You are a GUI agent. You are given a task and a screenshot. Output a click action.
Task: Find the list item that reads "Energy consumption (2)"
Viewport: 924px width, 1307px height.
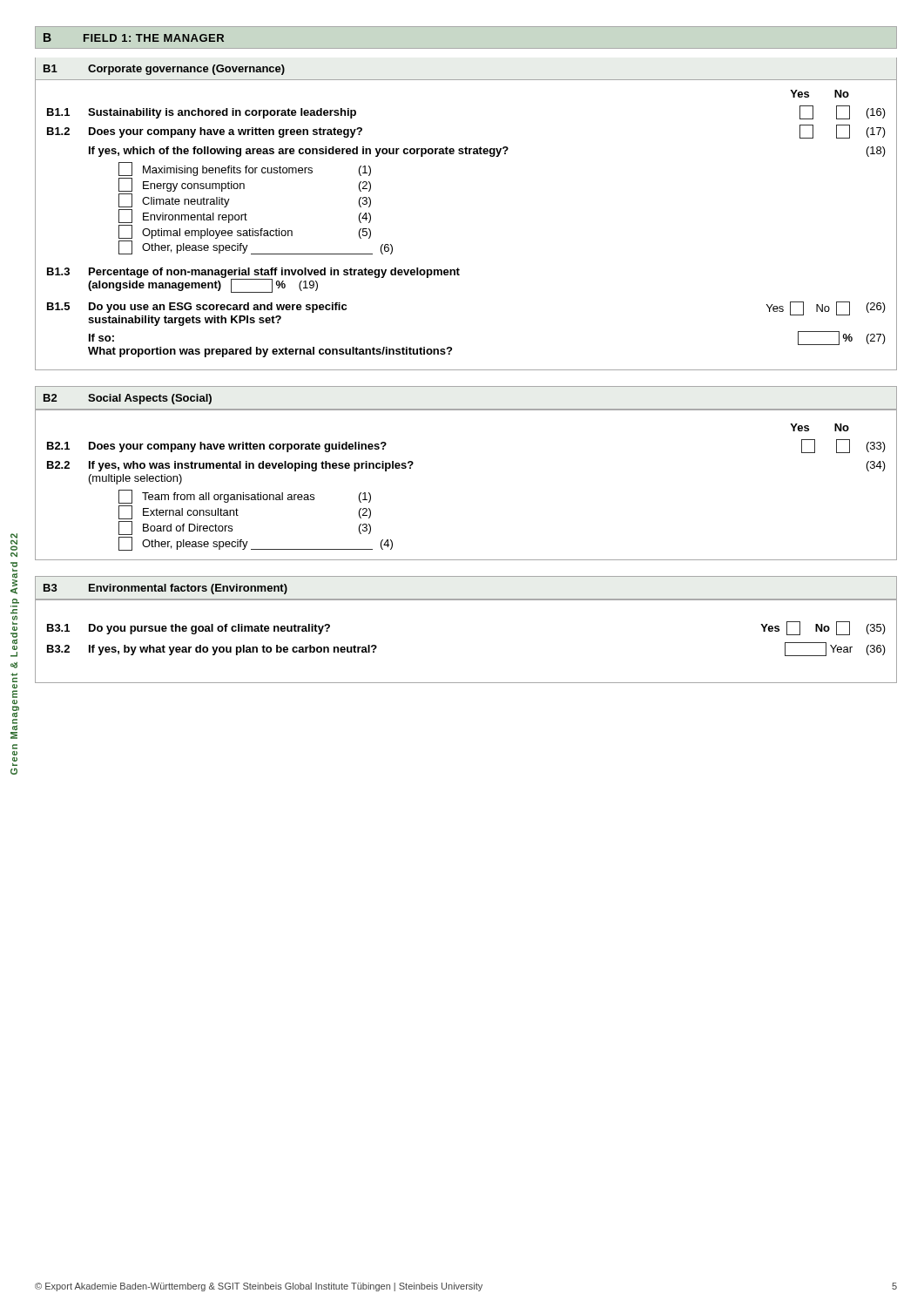(x=245, y=185)
